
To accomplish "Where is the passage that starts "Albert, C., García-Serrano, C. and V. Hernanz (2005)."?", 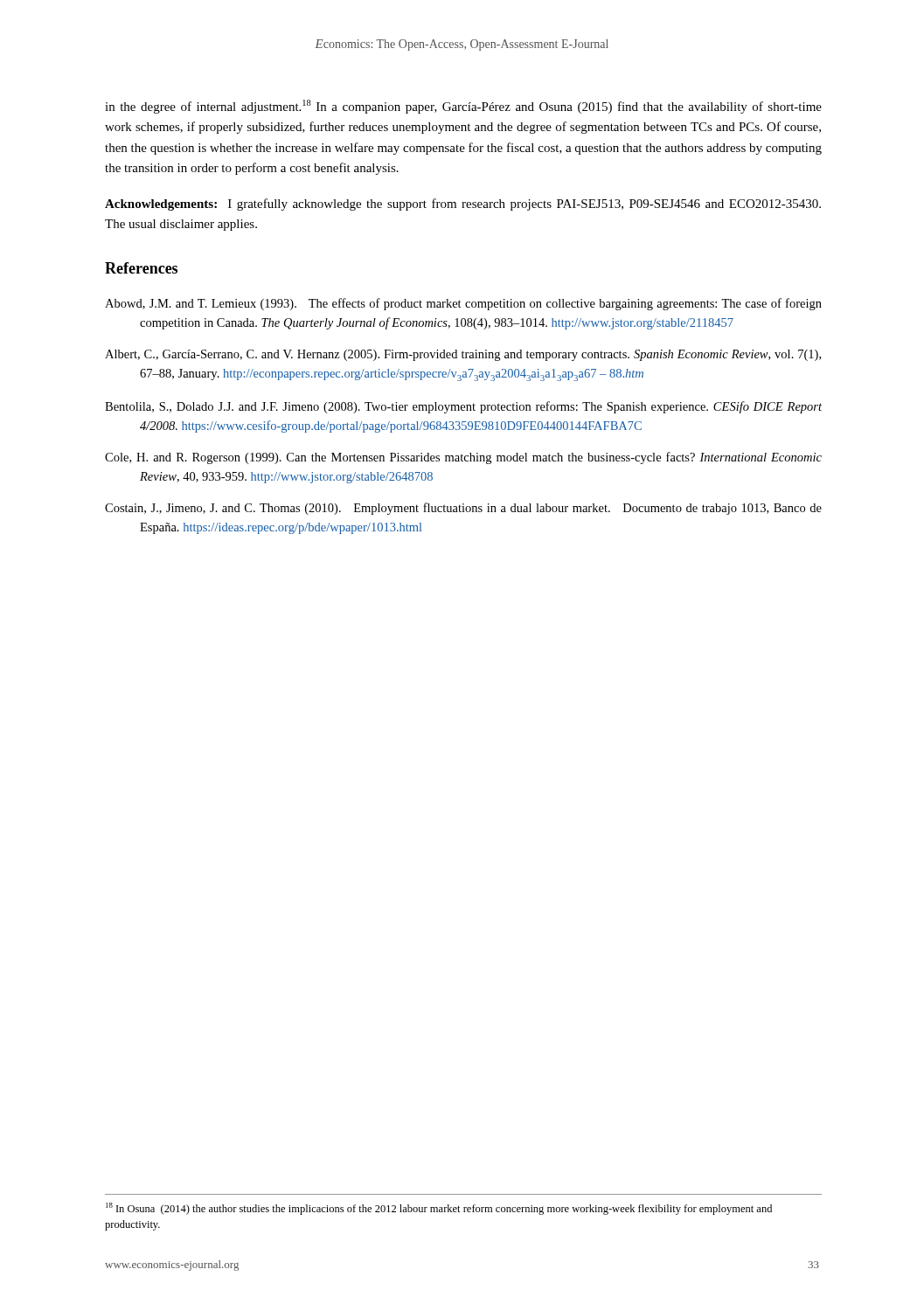I will [463, 365].
